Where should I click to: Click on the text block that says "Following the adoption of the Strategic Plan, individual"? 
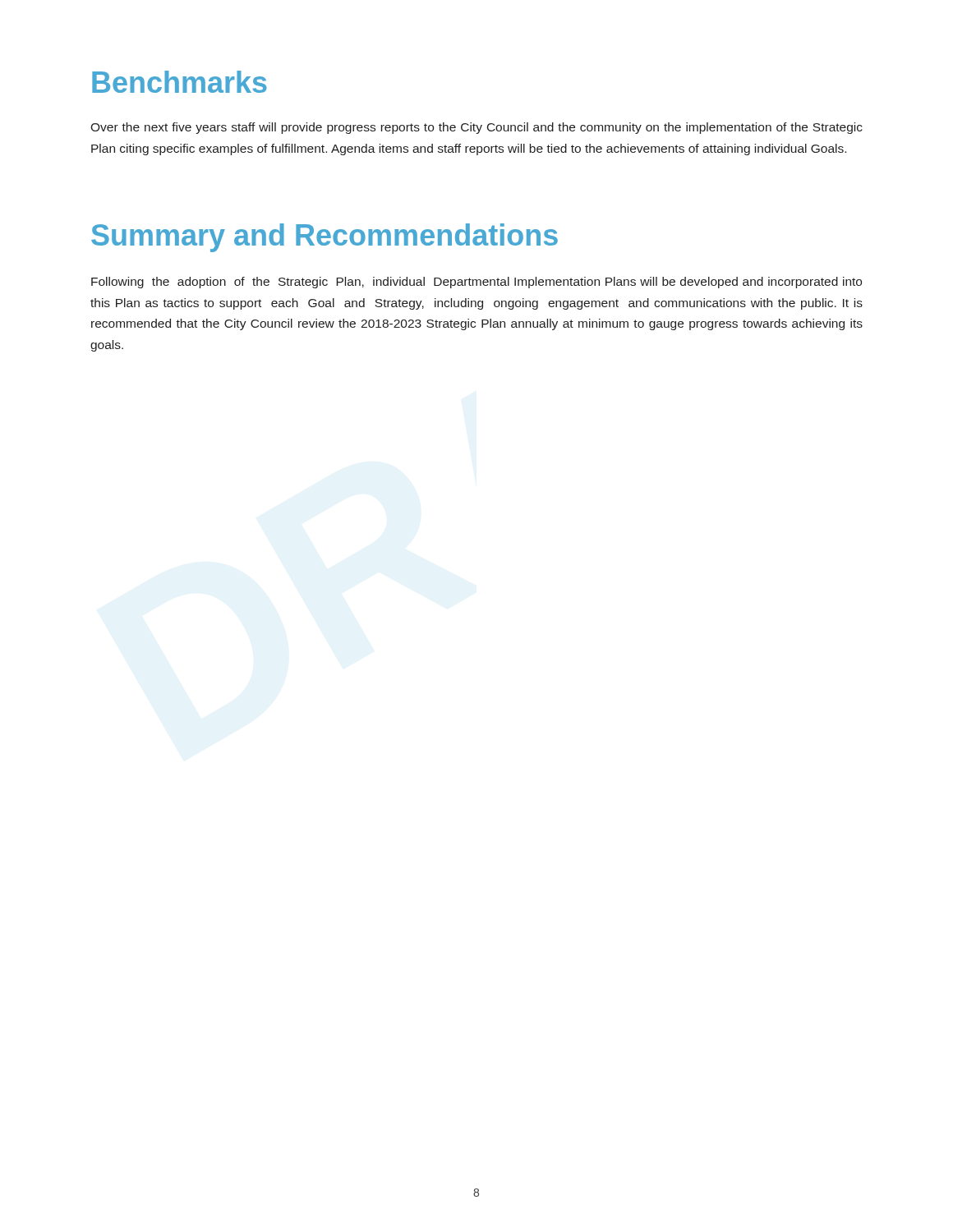click(476, 313)
